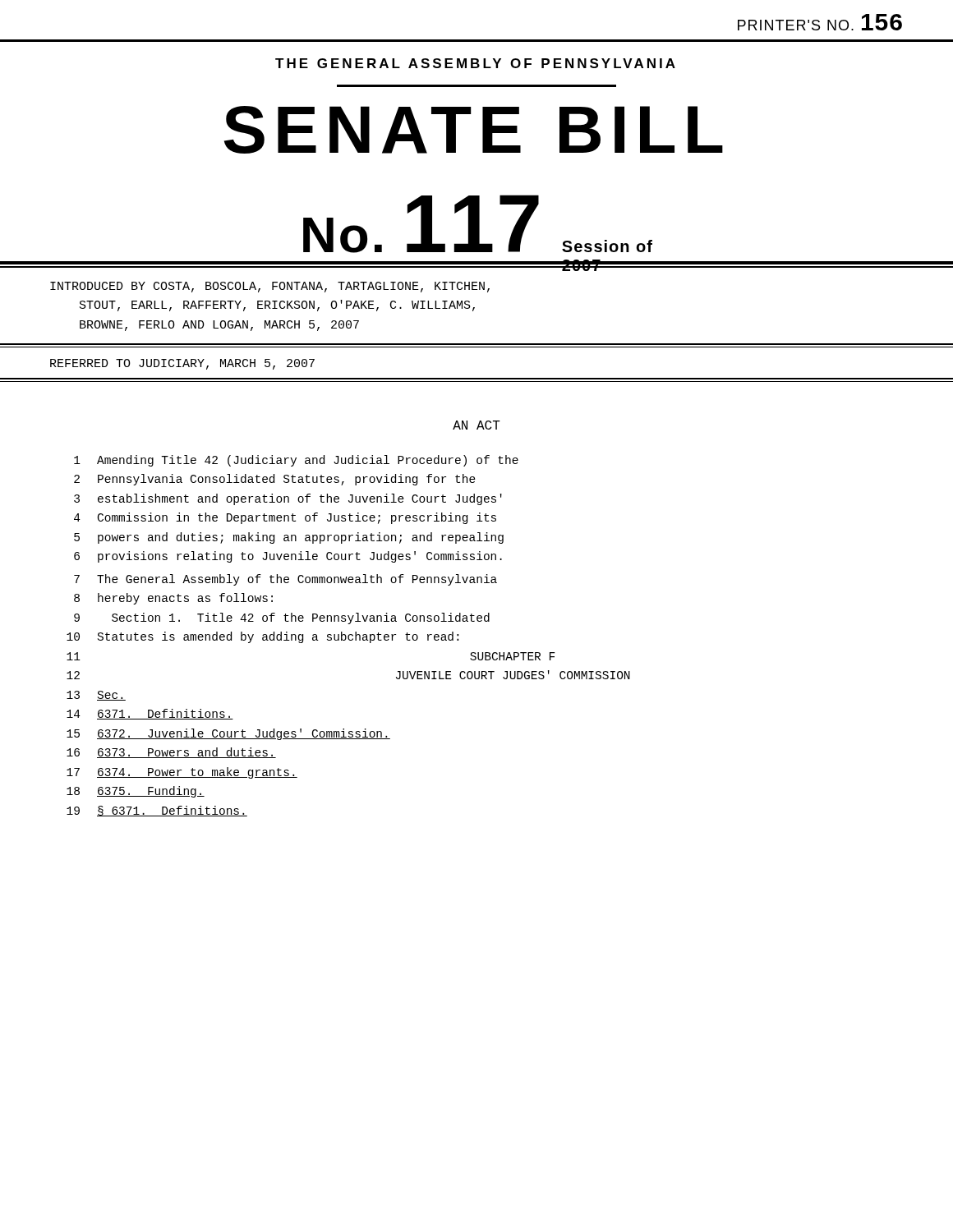Where is the passage that starts "1 Amending Title"?
953x1232 pixels.
tap(296, 461)
